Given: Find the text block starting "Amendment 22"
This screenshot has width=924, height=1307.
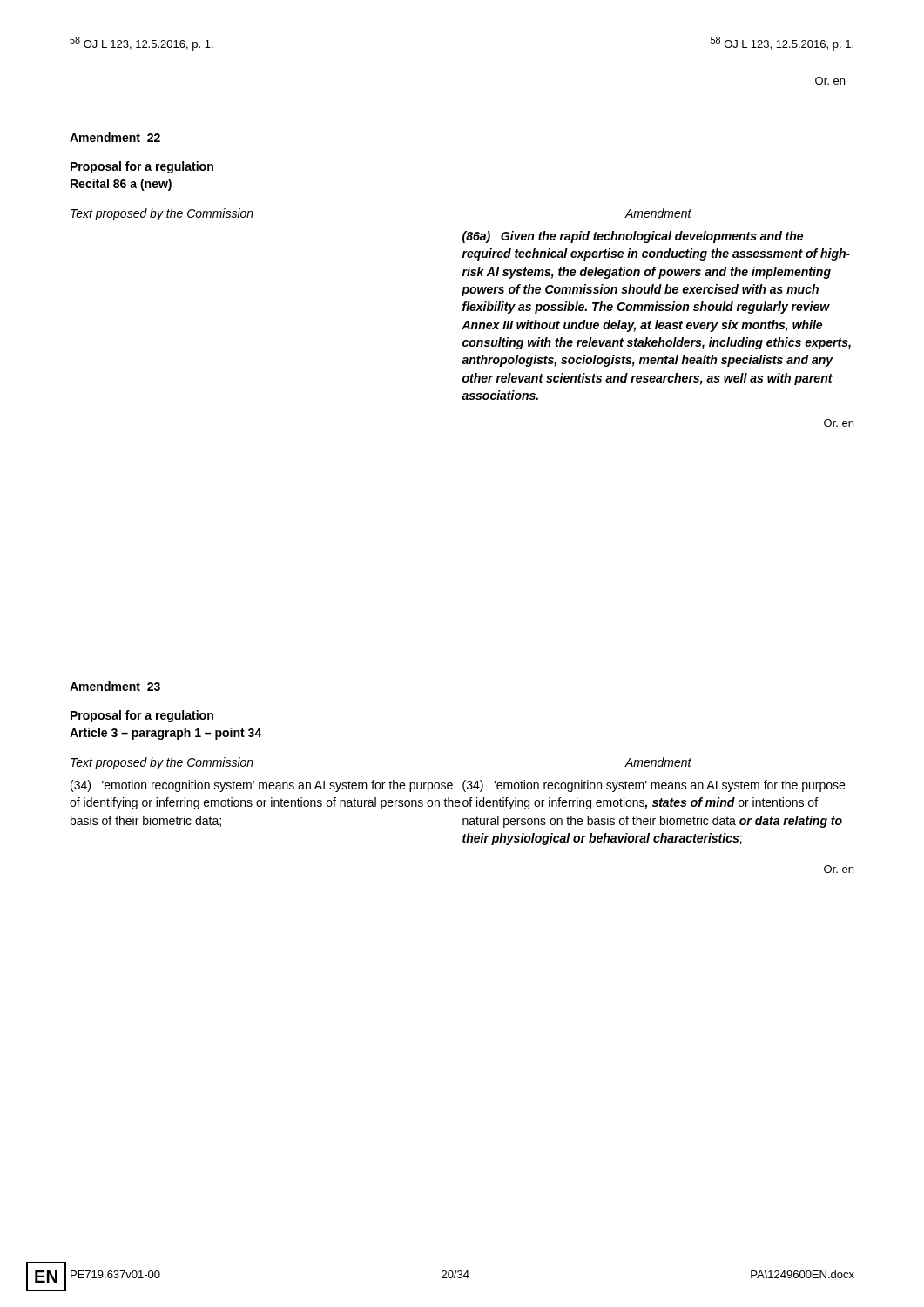Looking at the screenshot, I should pyautogui.click(x=115, y=138).
